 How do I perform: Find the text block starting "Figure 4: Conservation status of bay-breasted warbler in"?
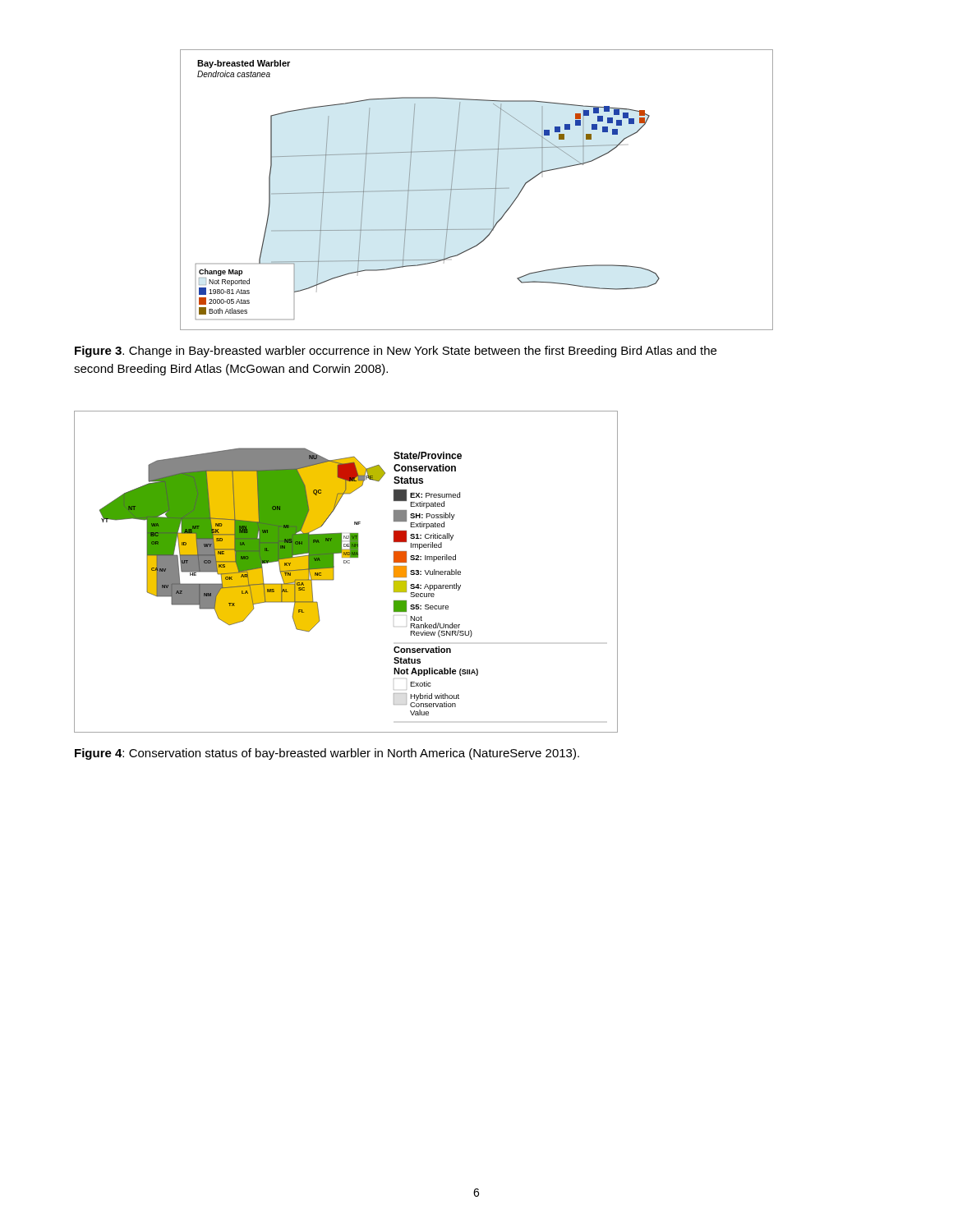coord(327,752)
